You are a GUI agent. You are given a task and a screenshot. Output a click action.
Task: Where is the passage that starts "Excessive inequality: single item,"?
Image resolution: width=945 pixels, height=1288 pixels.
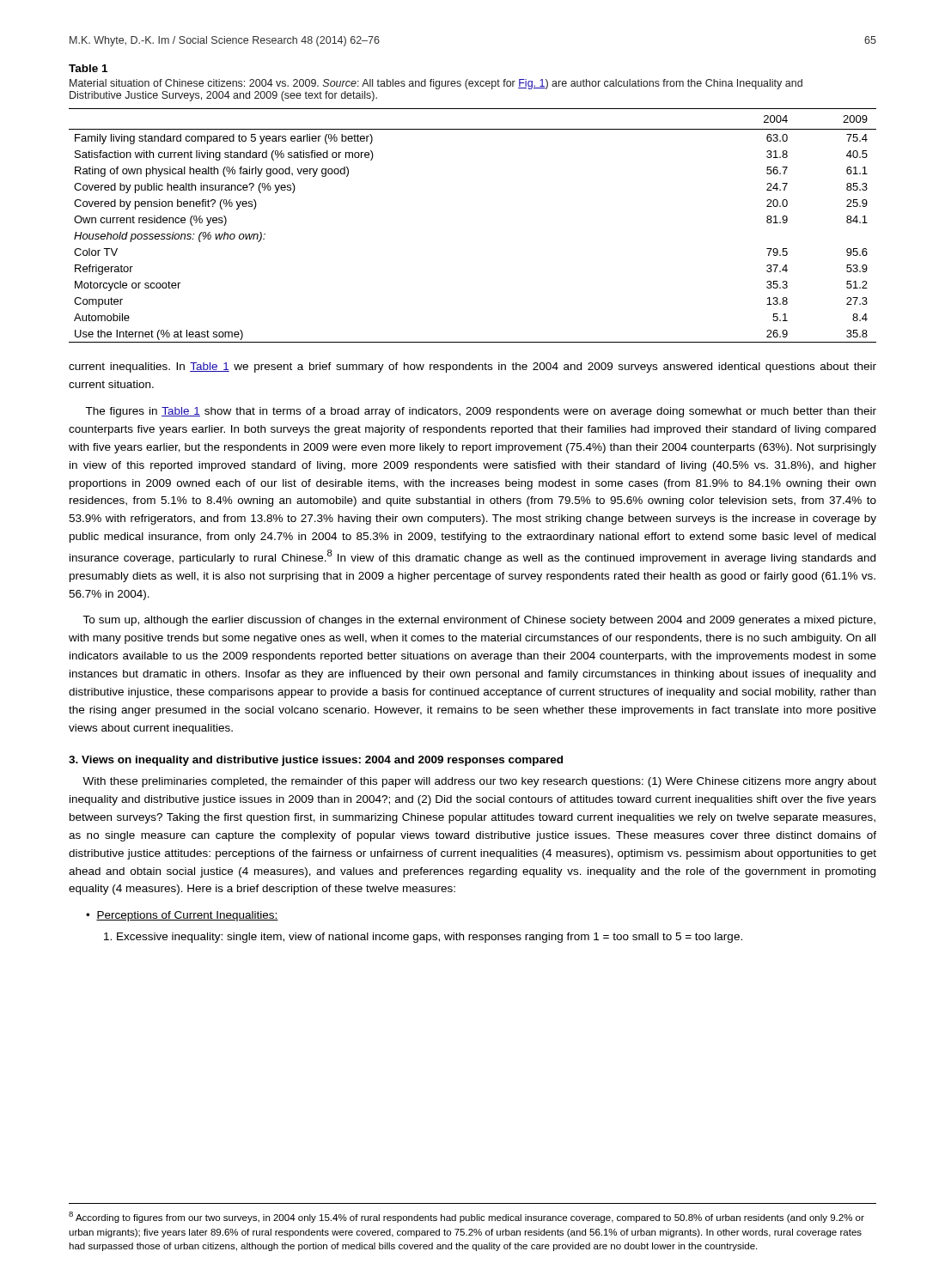pos(423,937)
